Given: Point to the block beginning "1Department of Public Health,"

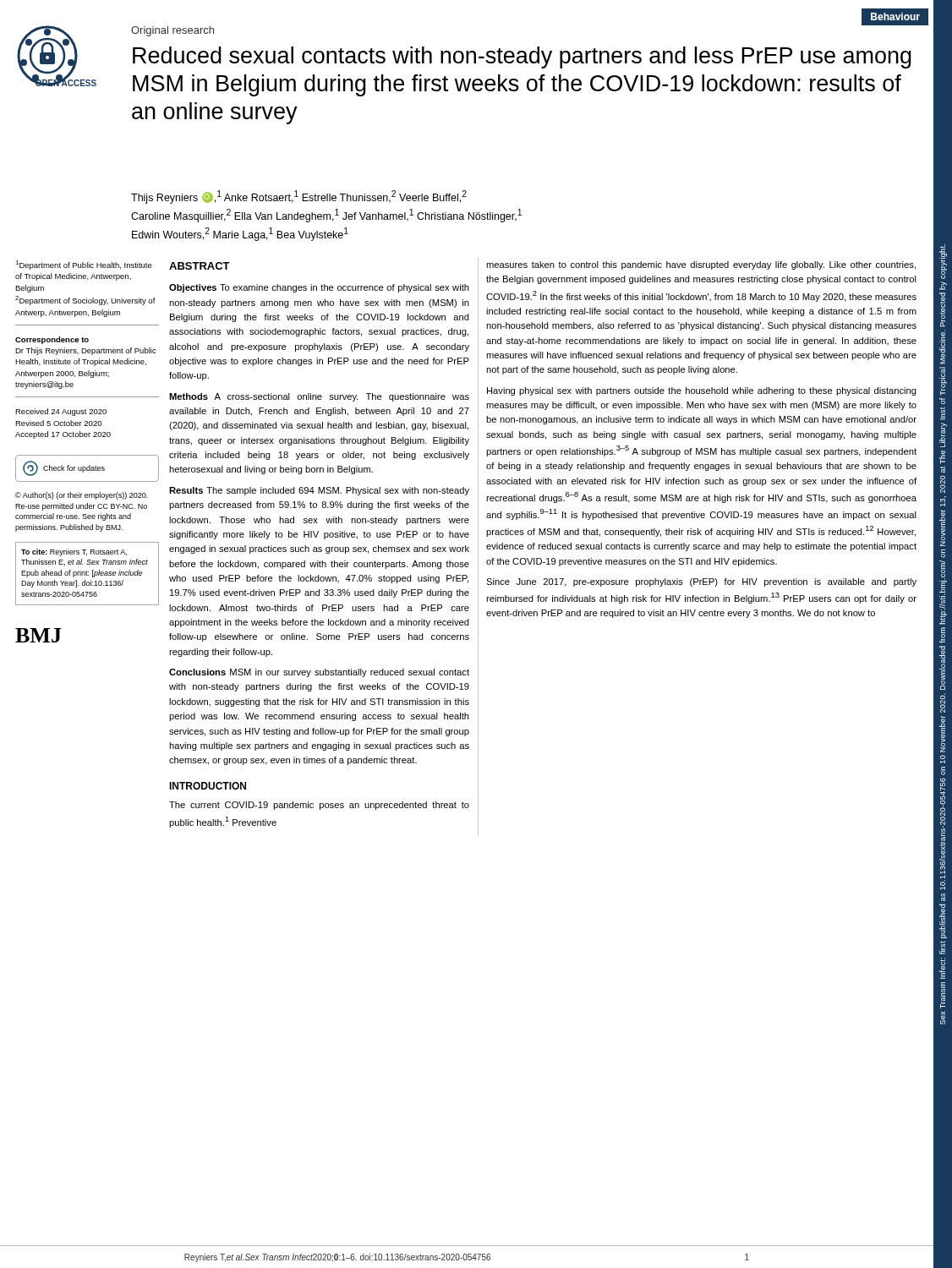Looking at the screenshot, I should point(85,288).
